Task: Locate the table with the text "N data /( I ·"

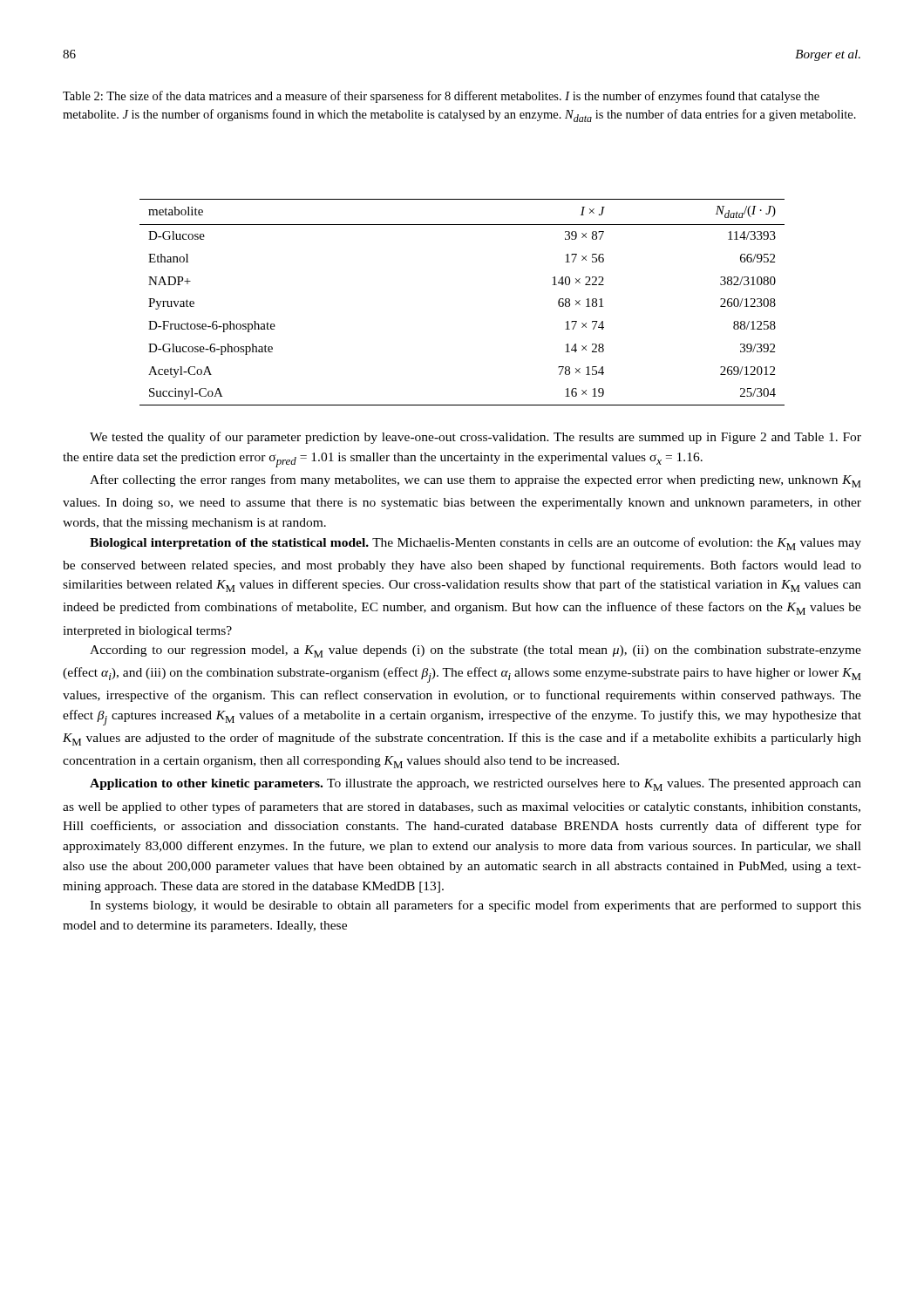Action: (x=462, y=304)
